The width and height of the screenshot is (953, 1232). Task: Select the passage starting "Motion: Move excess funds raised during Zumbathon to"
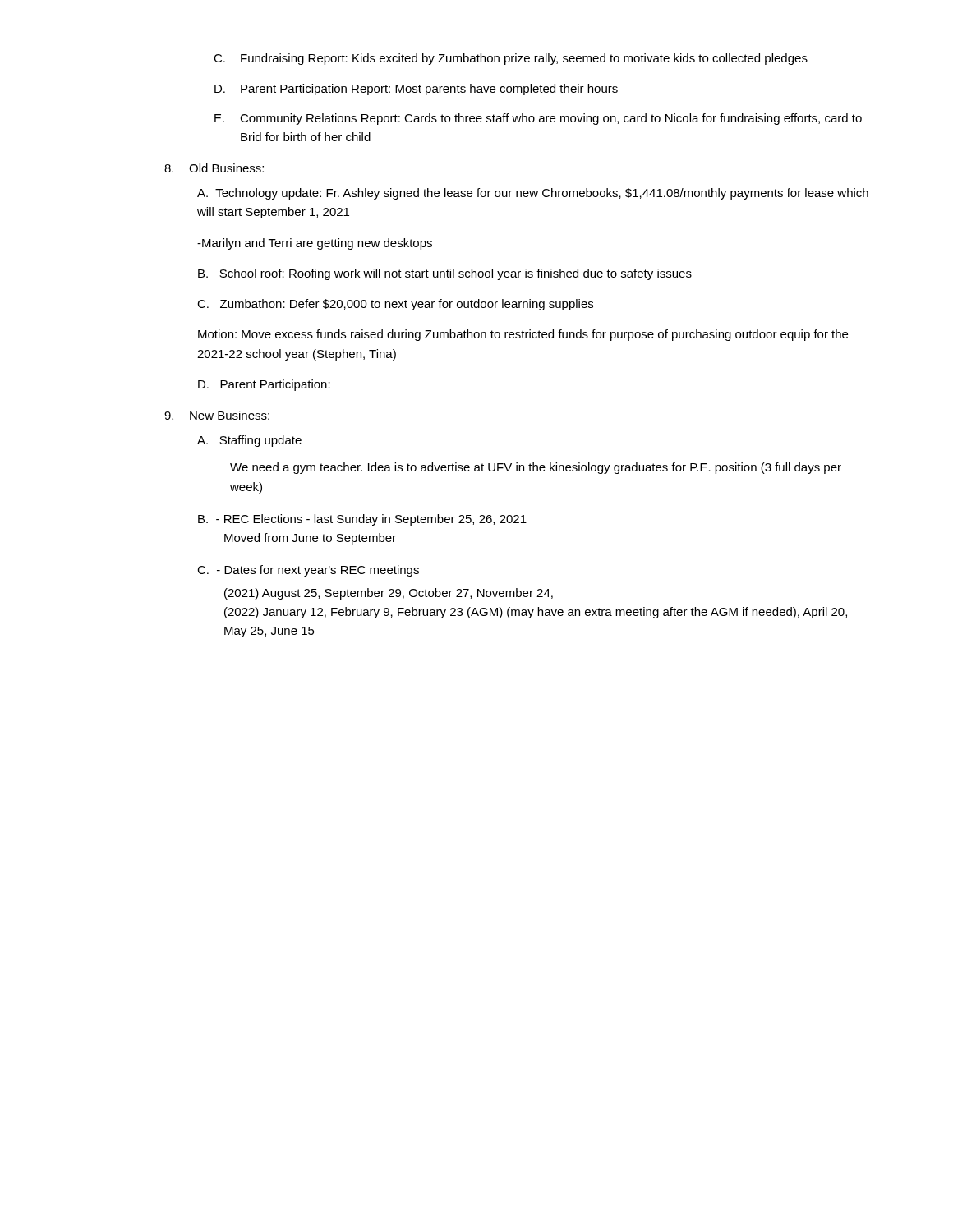point(523,344)
